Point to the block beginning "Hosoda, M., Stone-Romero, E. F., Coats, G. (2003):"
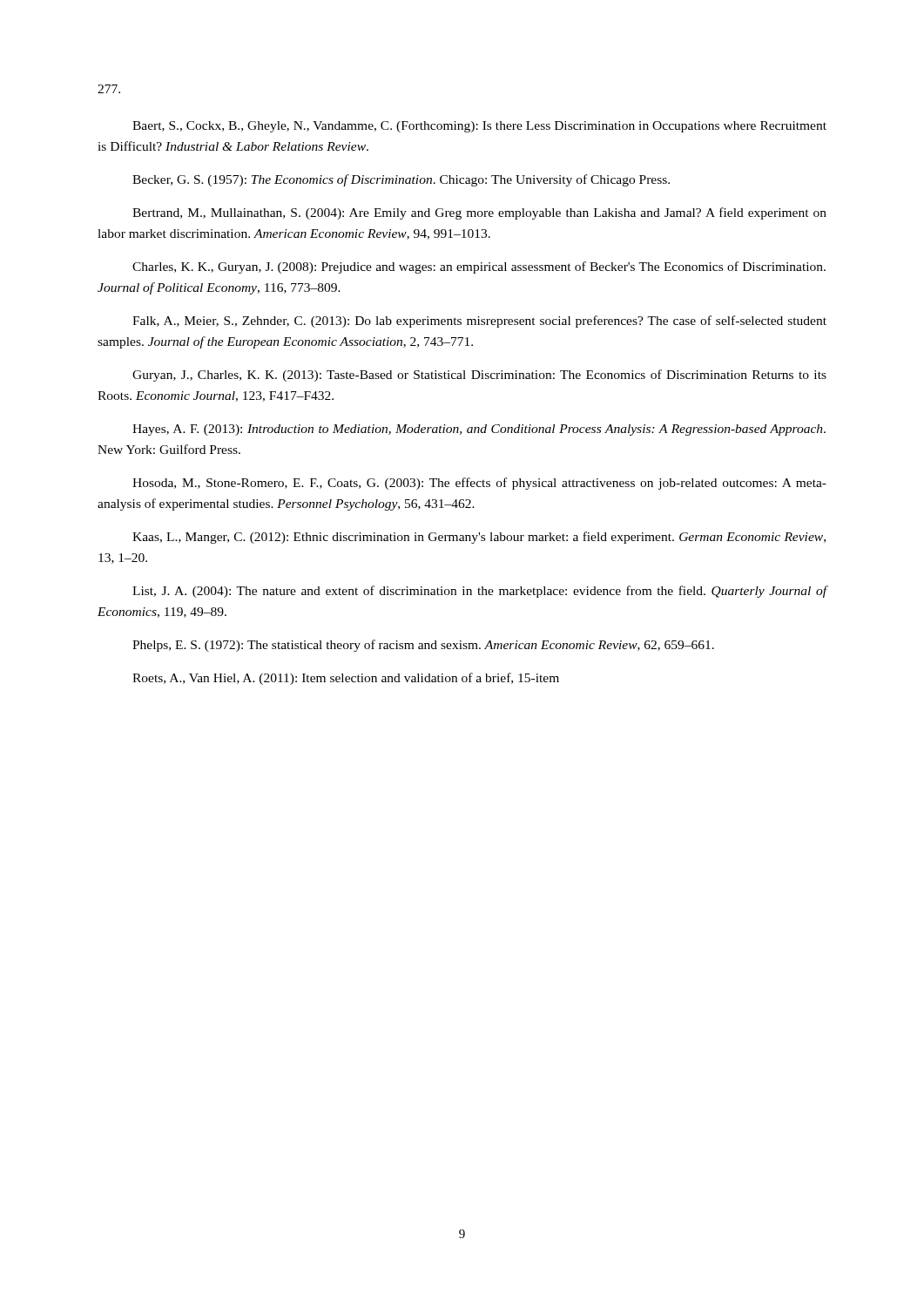This screenshot has width=924, height=1307. (462, 493)
